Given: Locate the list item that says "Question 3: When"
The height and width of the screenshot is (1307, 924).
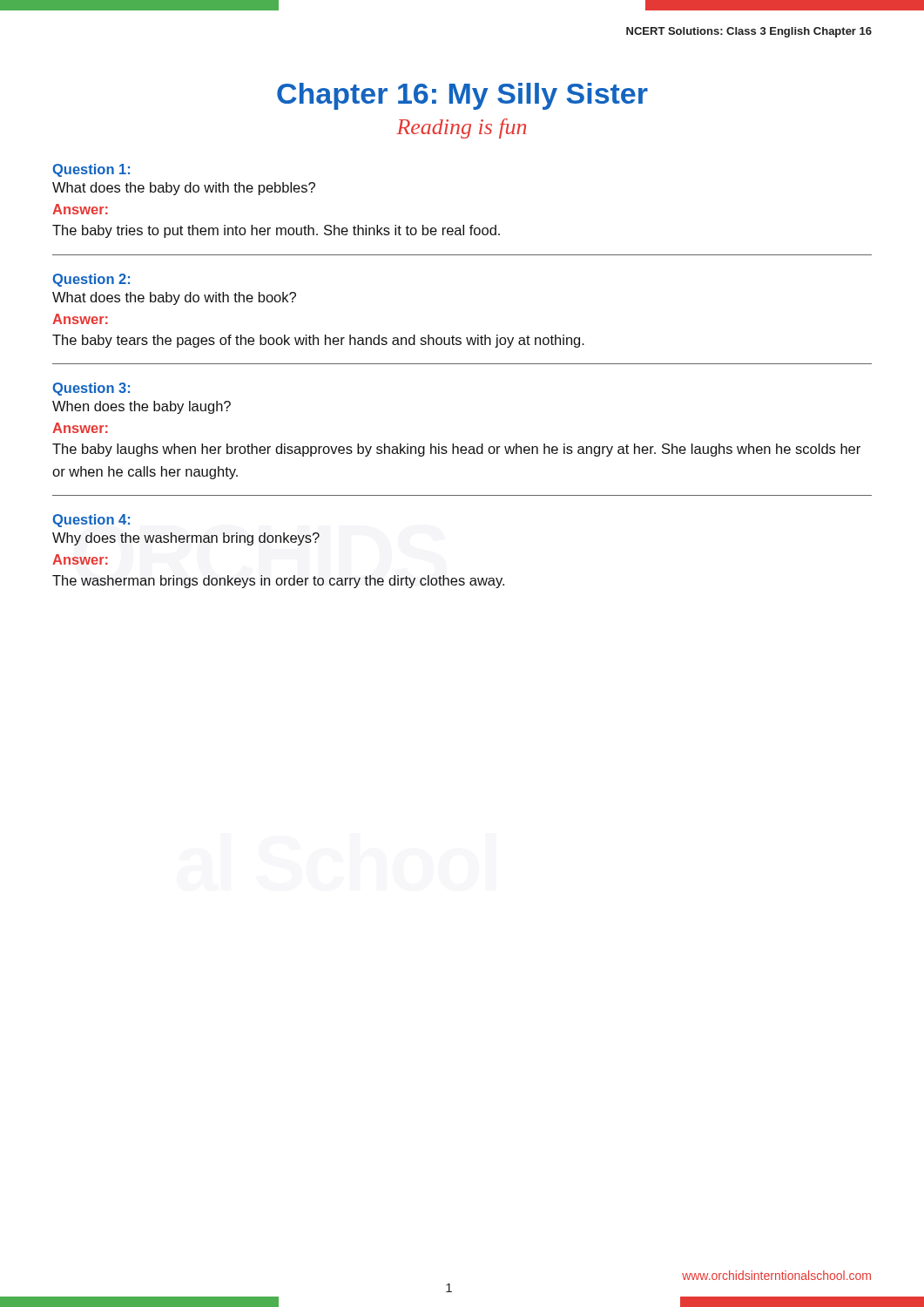Looking at the screenshot, I should click(91, 389).
